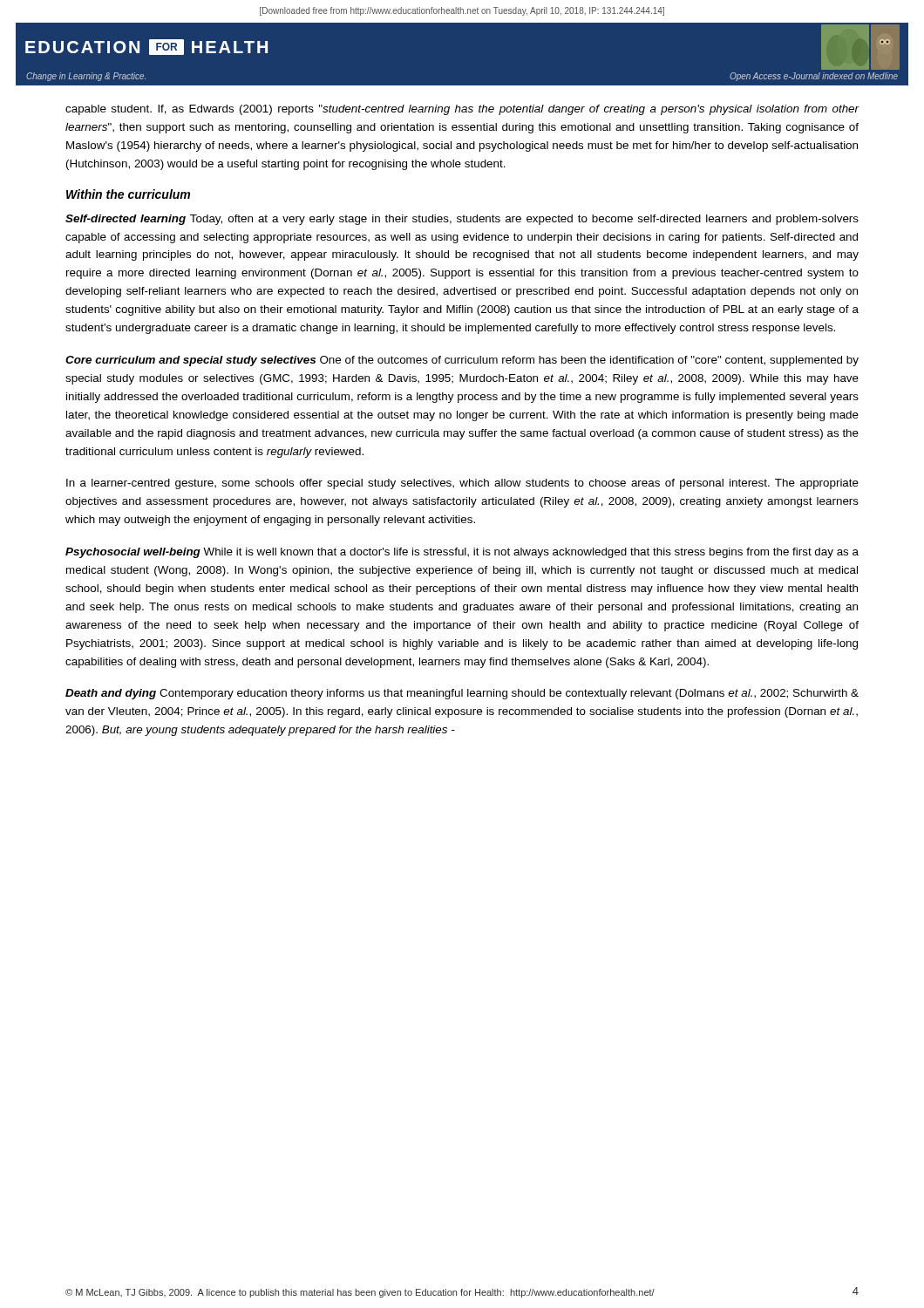This screenshot has height=1308, width=924.
Task: Point to the passage starting "capable student. If, as Edwards (2001) reports"
Action: [x=462, y=136]
